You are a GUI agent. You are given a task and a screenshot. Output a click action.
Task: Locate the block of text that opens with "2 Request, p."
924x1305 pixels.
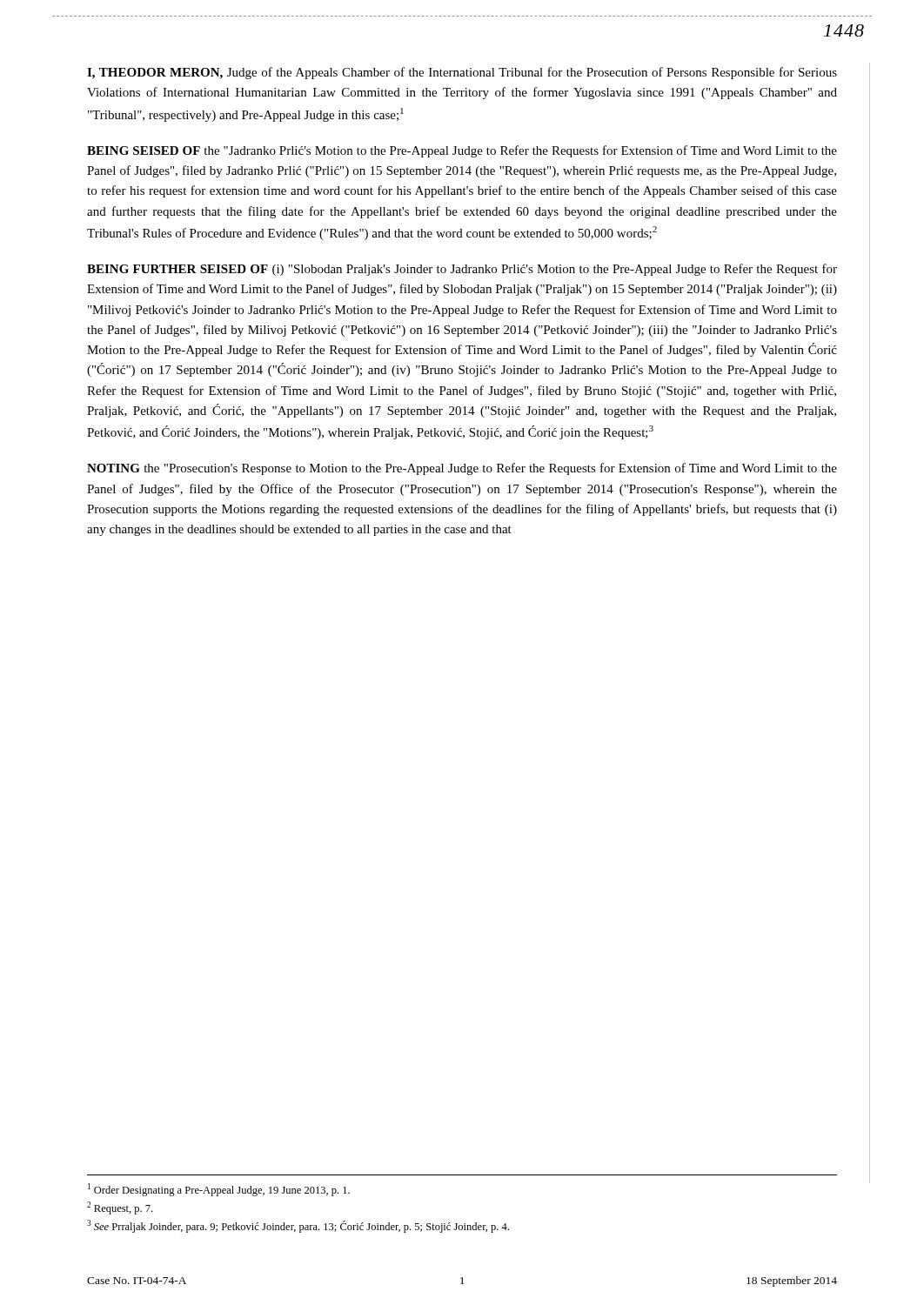(x=120, y=1208)
